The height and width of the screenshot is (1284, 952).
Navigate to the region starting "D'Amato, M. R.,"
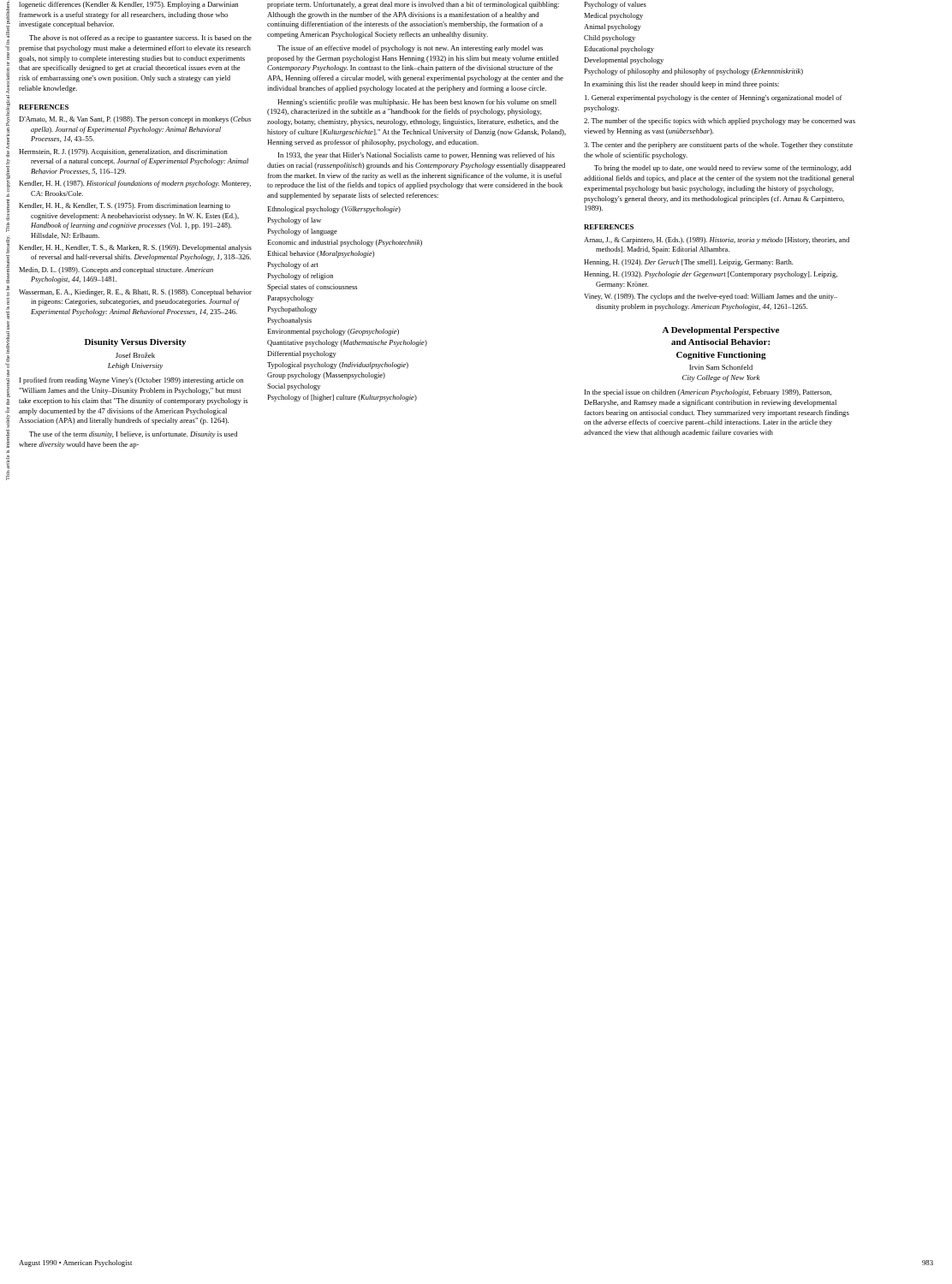(135, 129)
